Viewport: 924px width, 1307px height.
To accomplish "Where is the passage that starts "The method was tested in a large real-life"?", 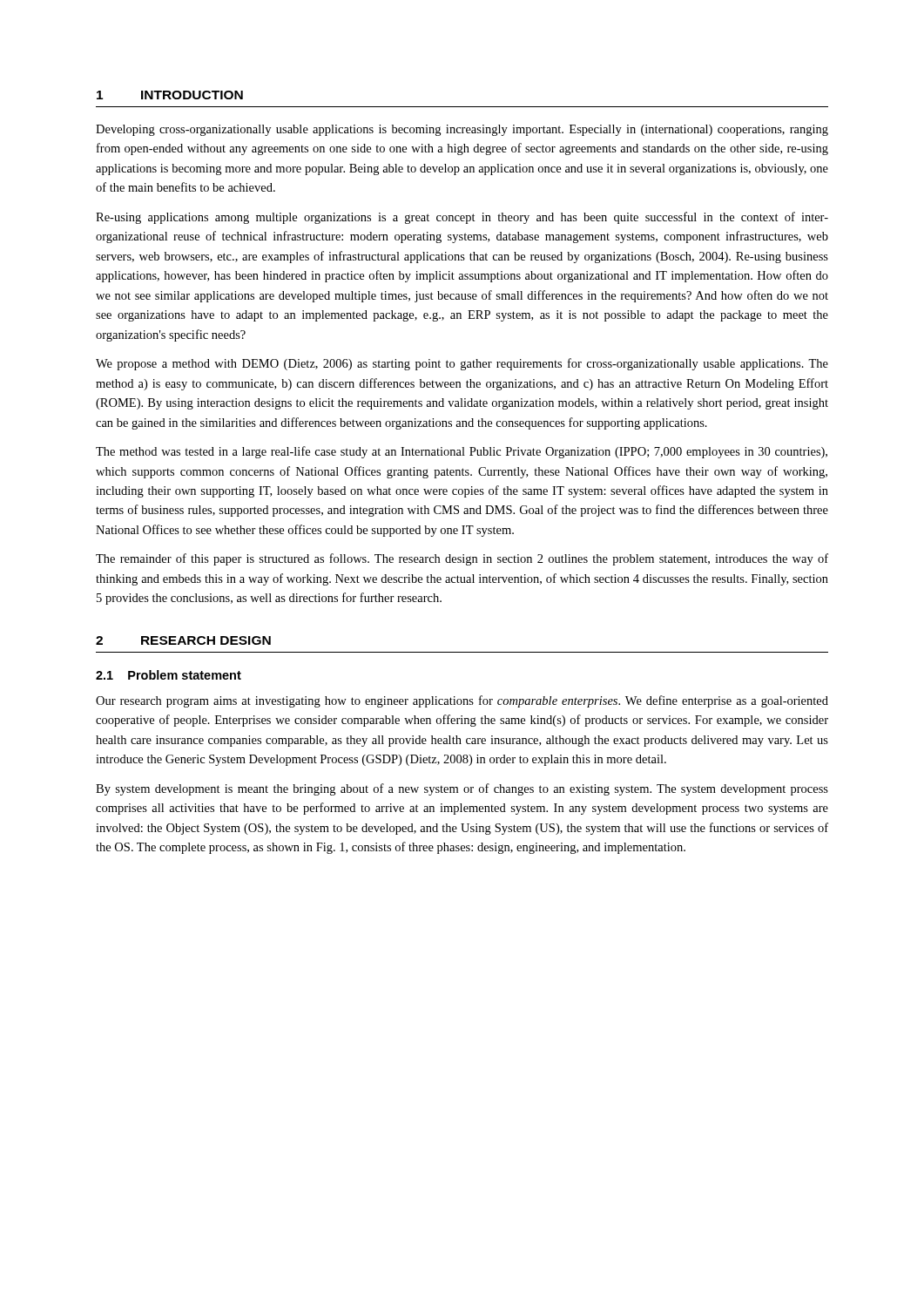I will [x=462, y=491].
